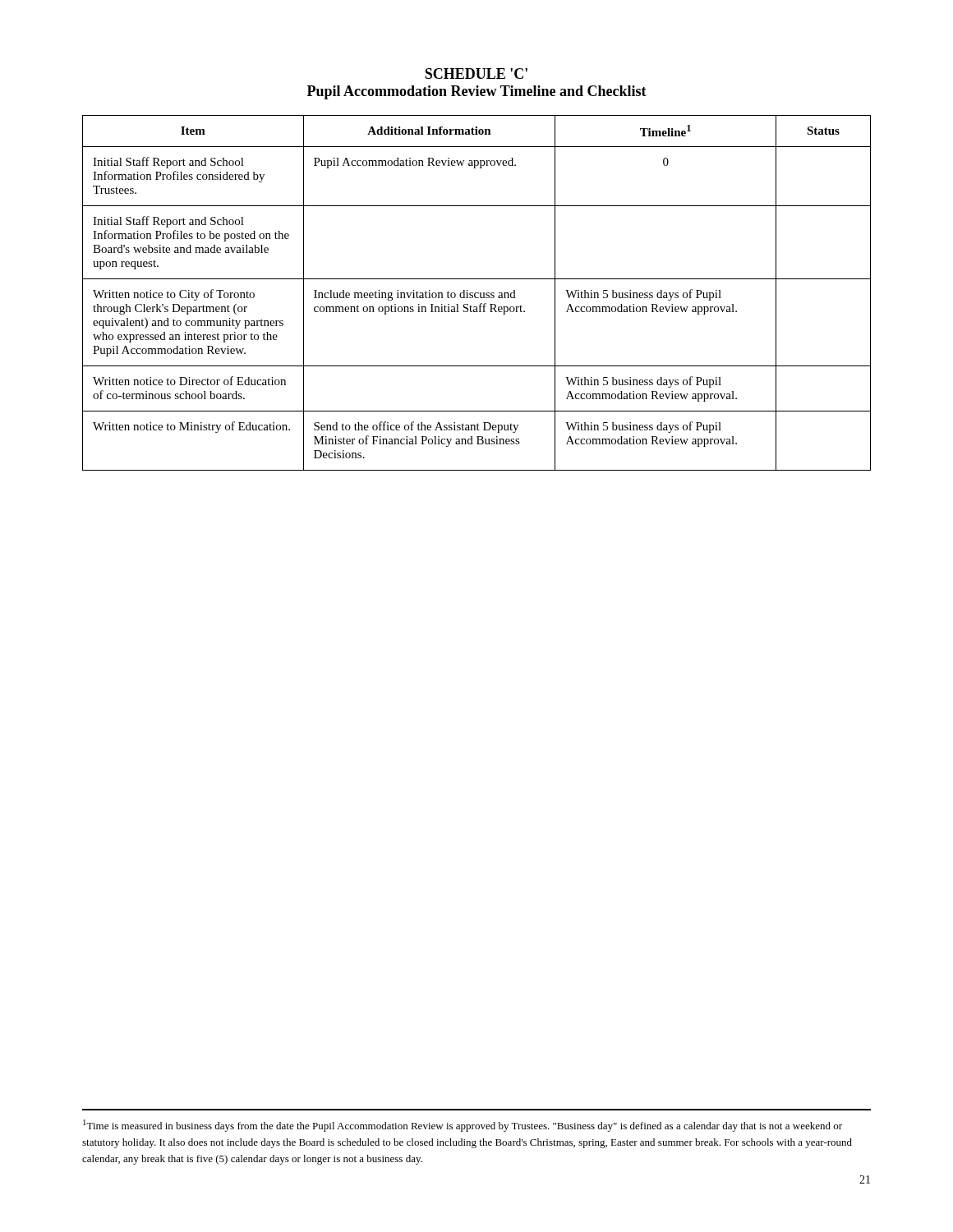Image resolution: width=953 pixels, height=1232 pixels.
Task: Locate a footnote
Action: 476,1141
